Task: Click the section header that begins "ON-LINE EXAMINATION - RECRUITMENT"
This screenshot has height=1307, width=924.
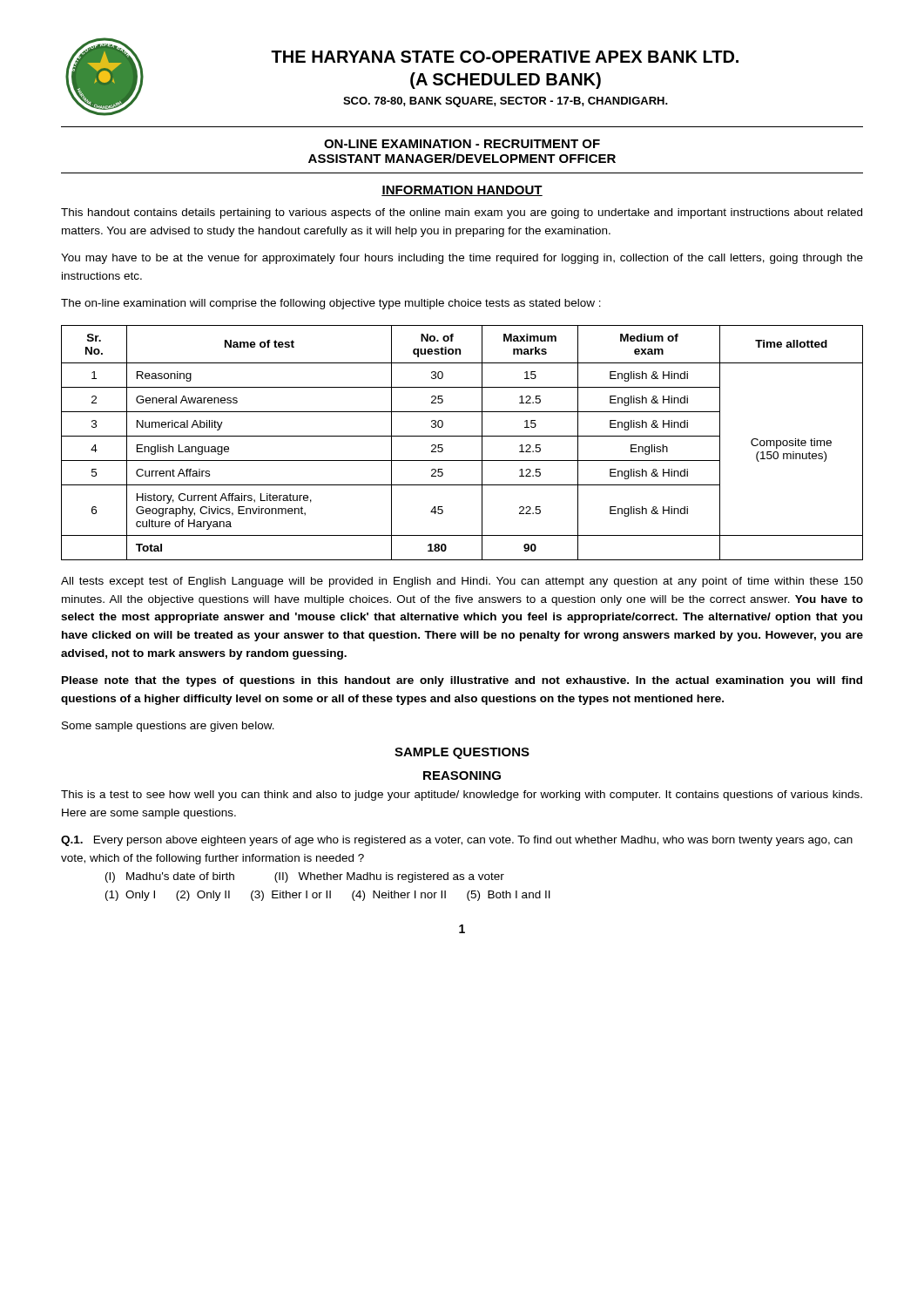Action: pos(462,151)
